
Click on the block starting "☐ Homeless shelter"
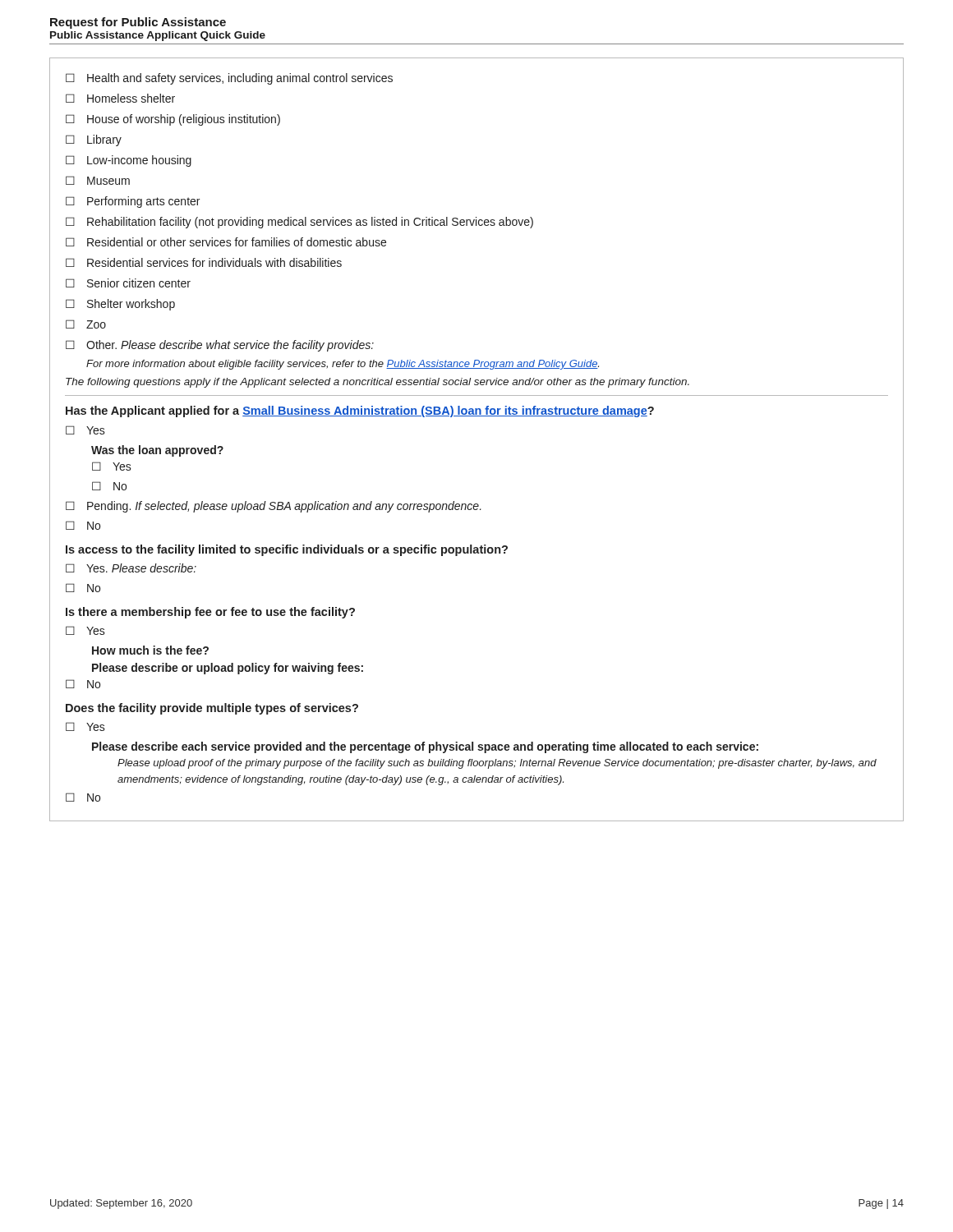coord(120,99)
